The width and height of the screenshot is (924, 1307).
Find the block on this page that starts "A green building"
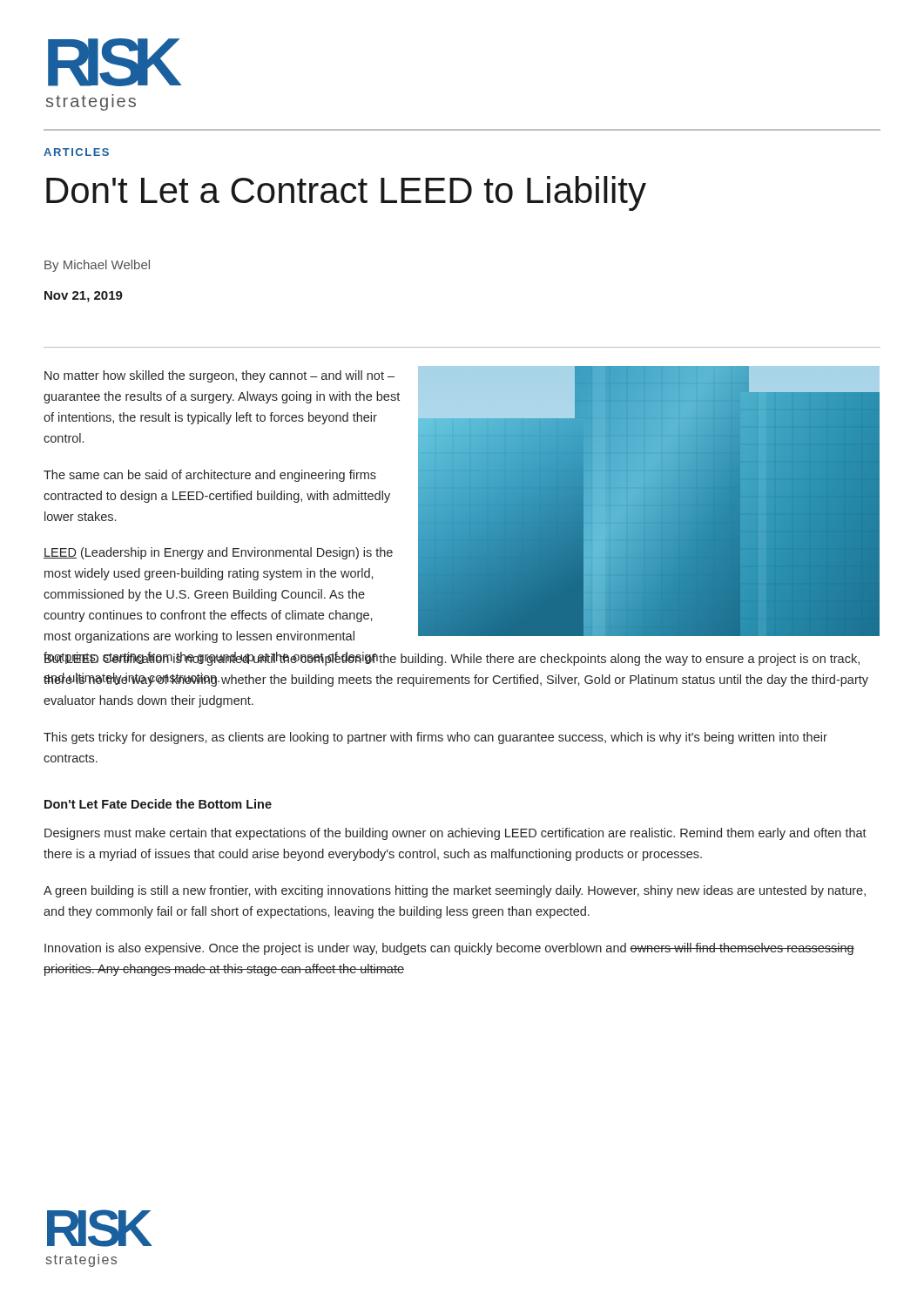click(462, 902)
